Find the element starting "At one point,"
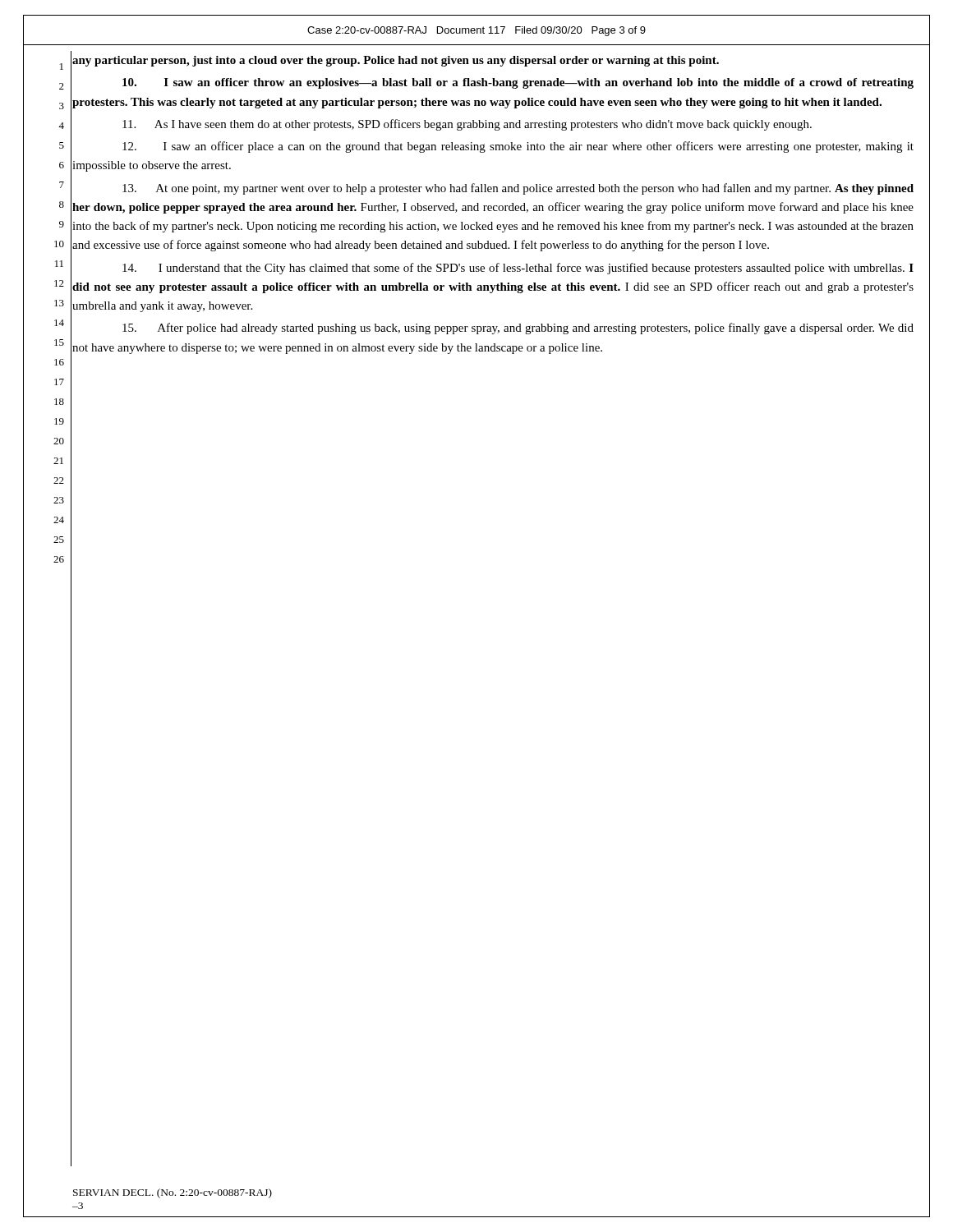This screenshot has width=953, height=1232. pos(493,217)
